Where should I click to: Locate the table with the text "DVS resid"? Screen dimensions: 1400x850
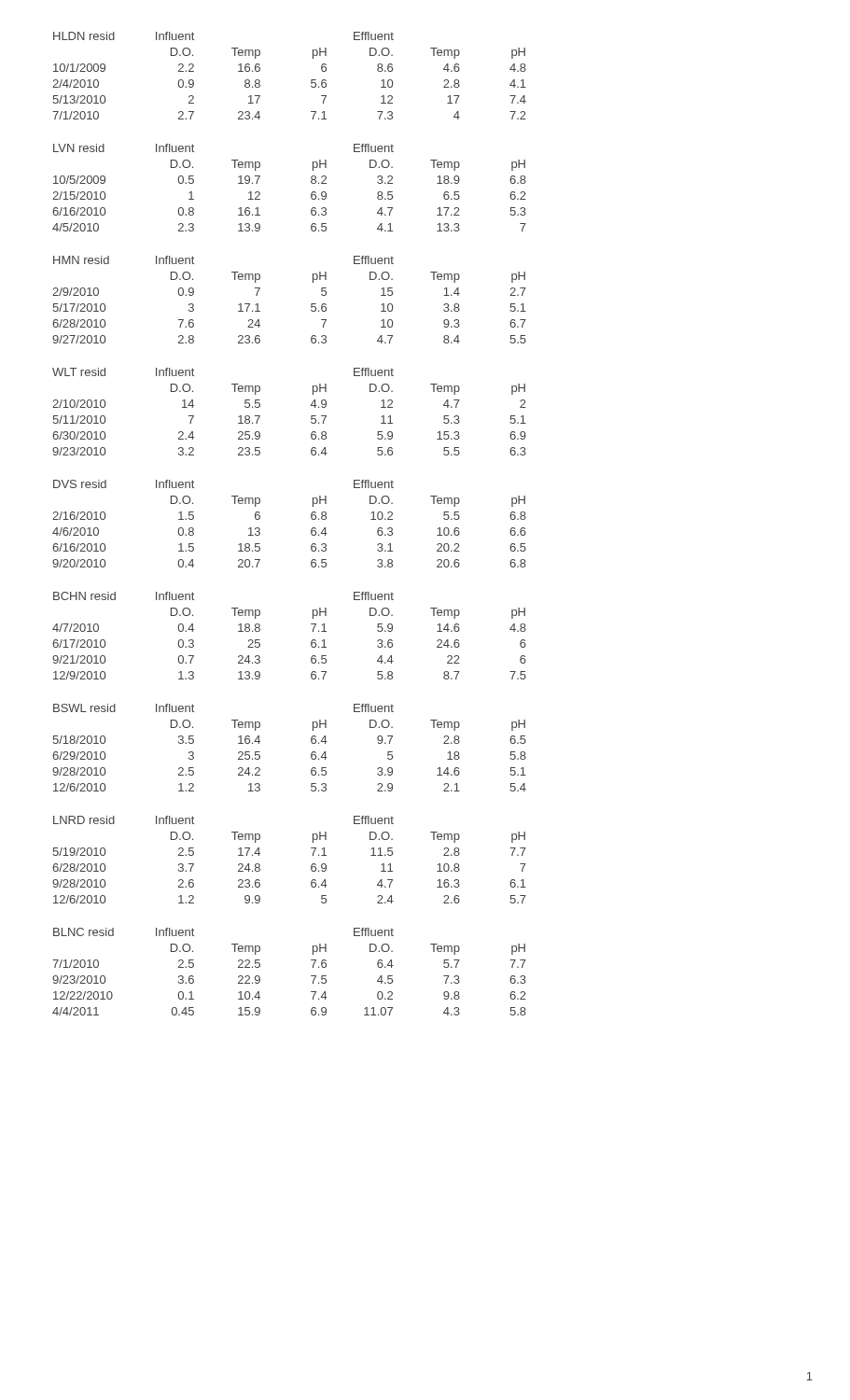point(429,524)
